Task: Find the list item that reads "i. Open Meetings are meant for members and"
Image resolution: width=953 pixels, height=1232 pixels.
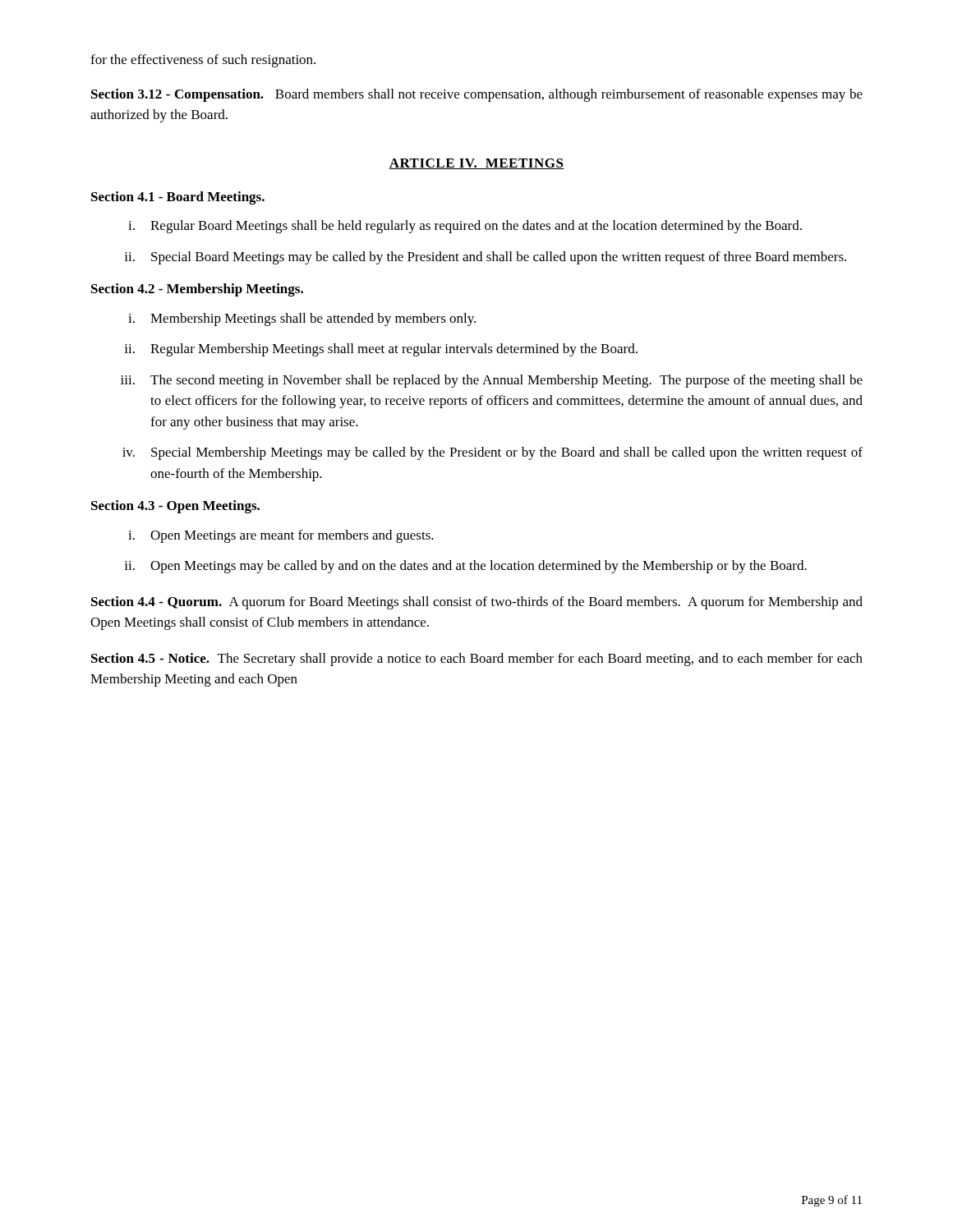Action: tap(281, 536)
